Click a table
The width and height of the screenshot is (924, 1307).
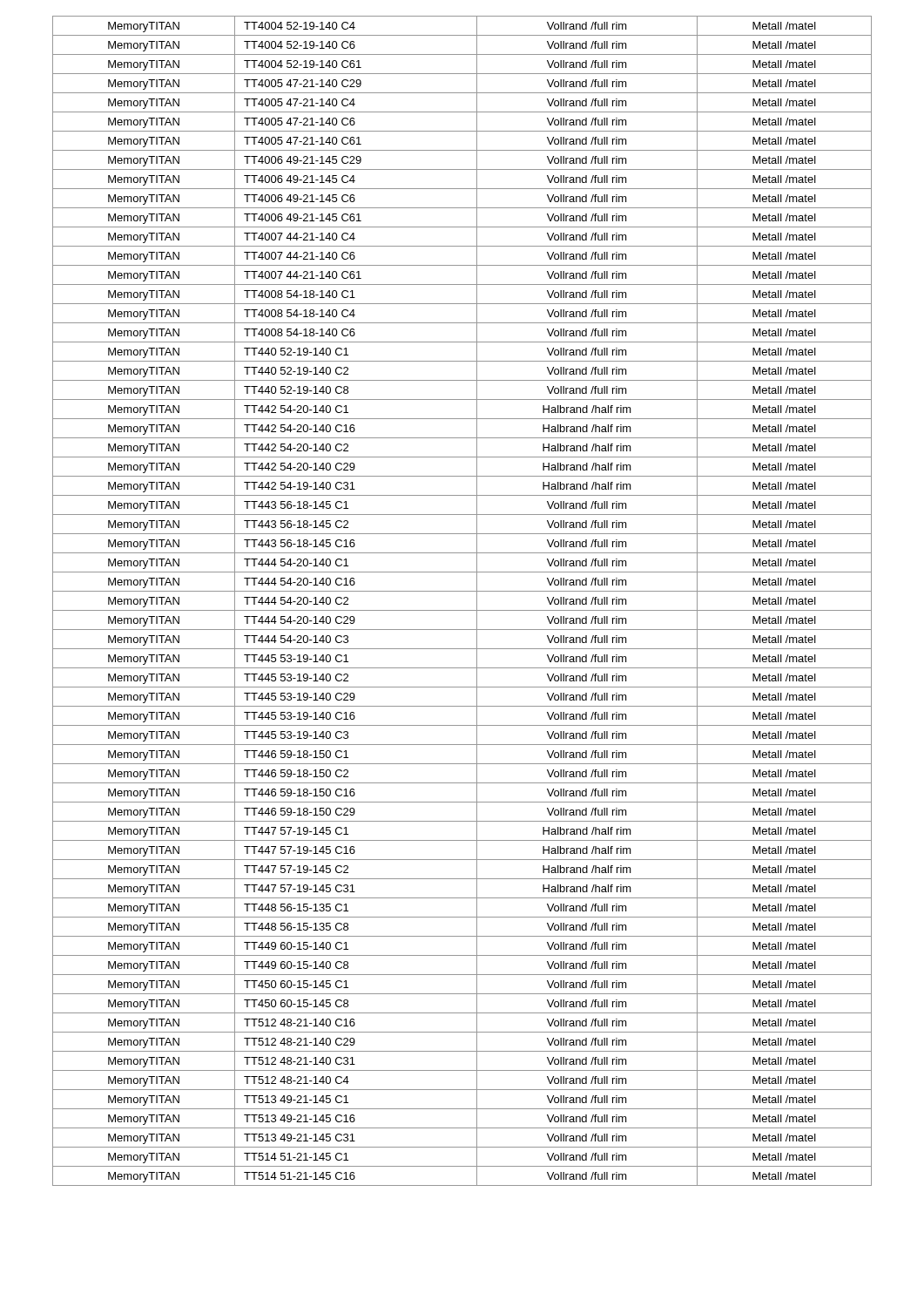tap(462, 601)
